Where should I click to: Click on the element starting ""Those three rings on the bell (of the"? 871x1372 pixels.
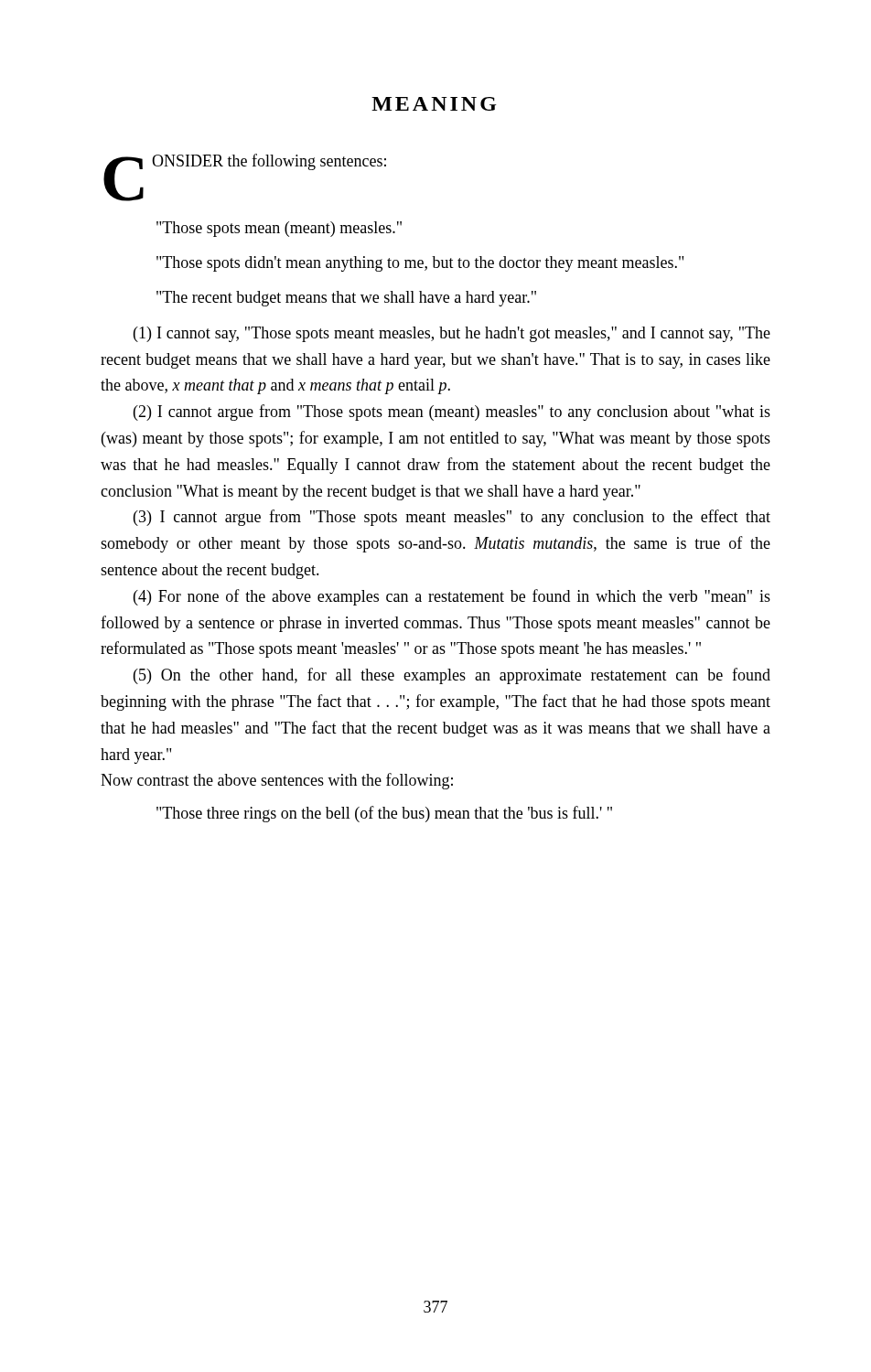[x=463, y=814]
